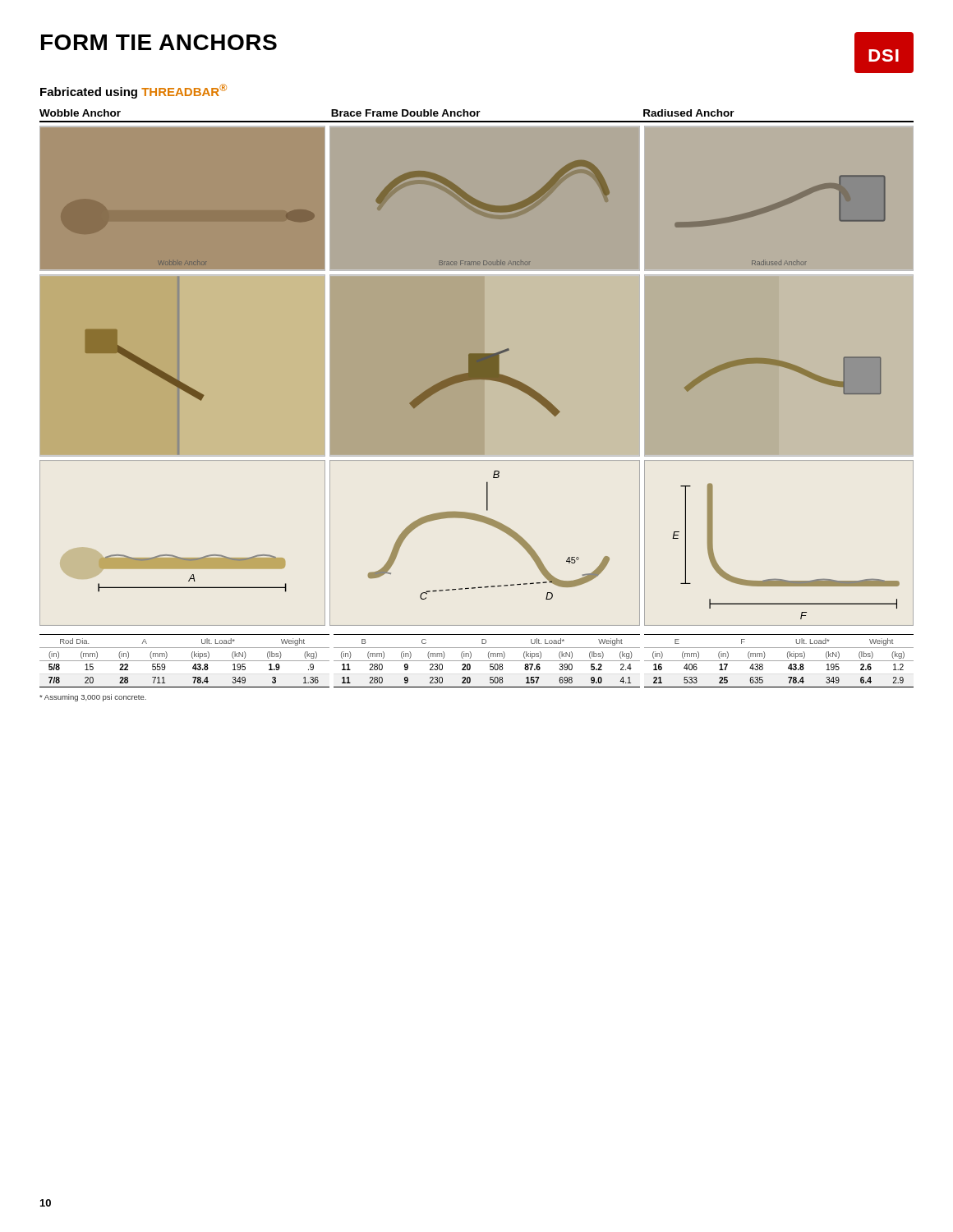Select the region starting "Fabricated using THREADBAR®"
Image resolution: width=953 pixels, height=1232 pixels.
click(133, 90)
